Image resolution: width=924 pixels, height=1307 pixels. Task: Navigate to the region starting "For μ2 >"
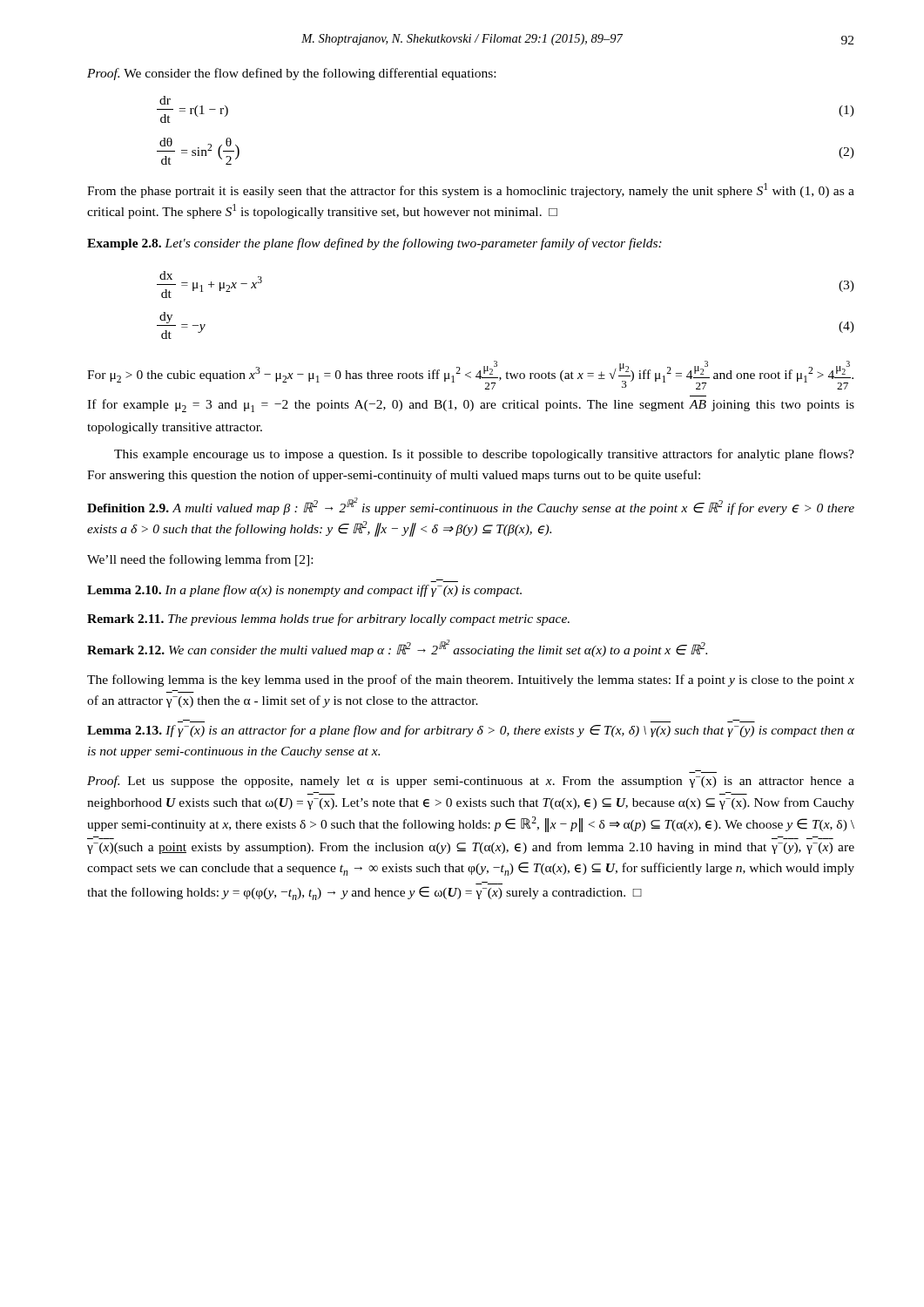pyautogui.click(x=471, y=396)
